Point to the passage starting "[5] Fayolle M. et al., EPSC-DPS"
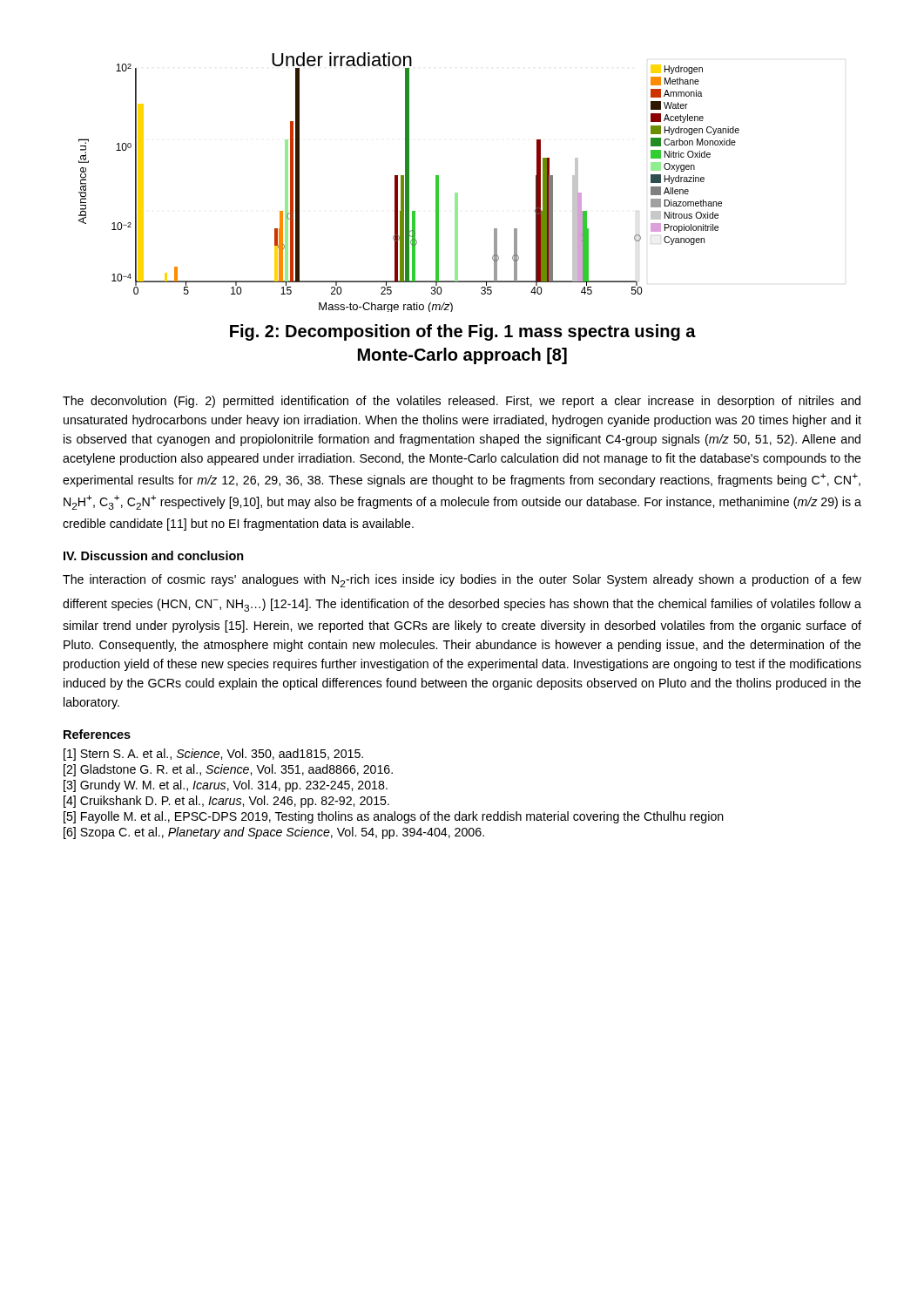The image size is (924, 1307). click(x=393, y=816)
